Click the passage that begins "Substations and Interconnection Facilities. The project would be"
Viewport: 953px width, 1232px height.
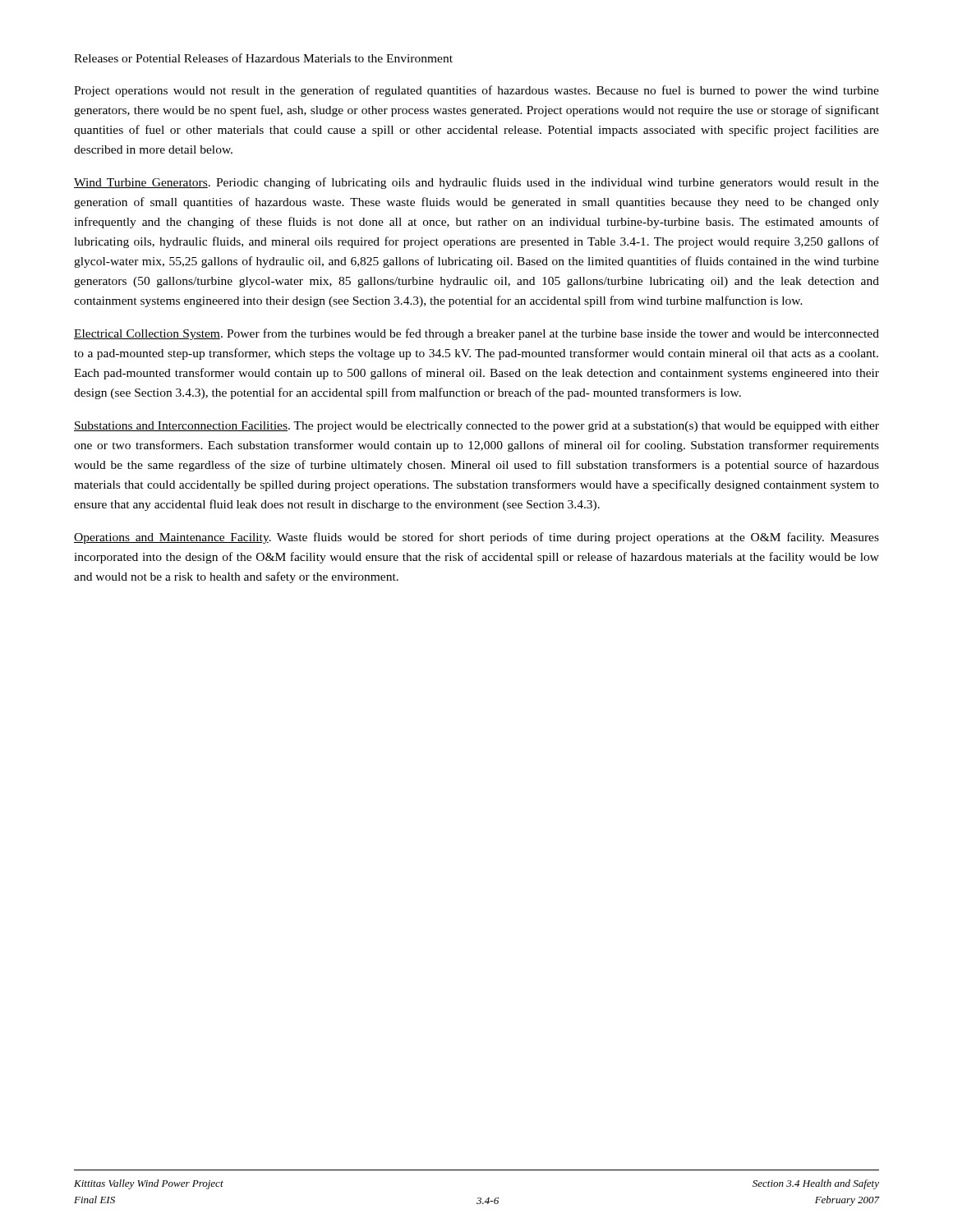point(476,465)
